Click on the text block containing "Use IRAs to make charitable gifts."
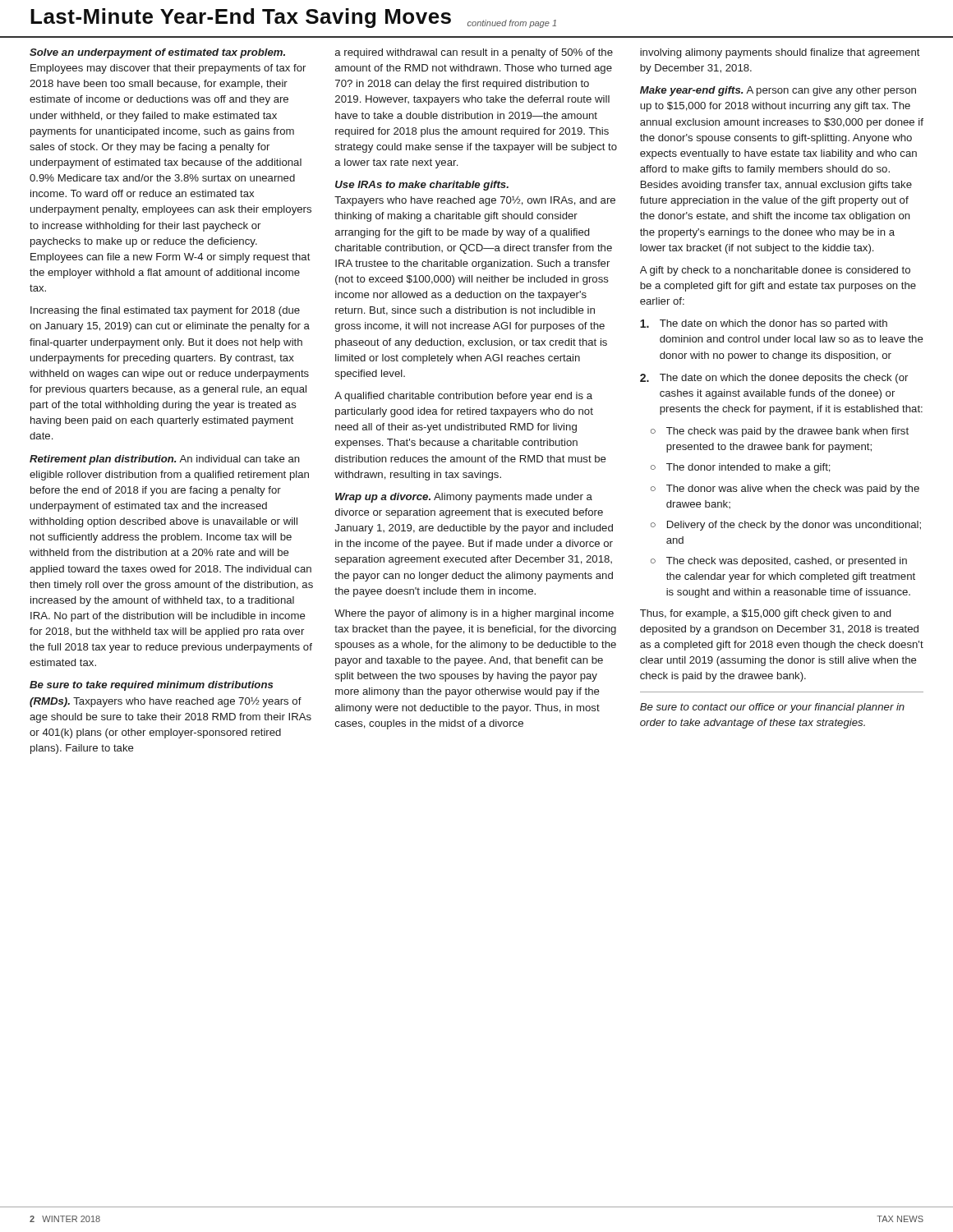Image resolution: width=953 pixels, height=1232 pixels. point(476,279)
